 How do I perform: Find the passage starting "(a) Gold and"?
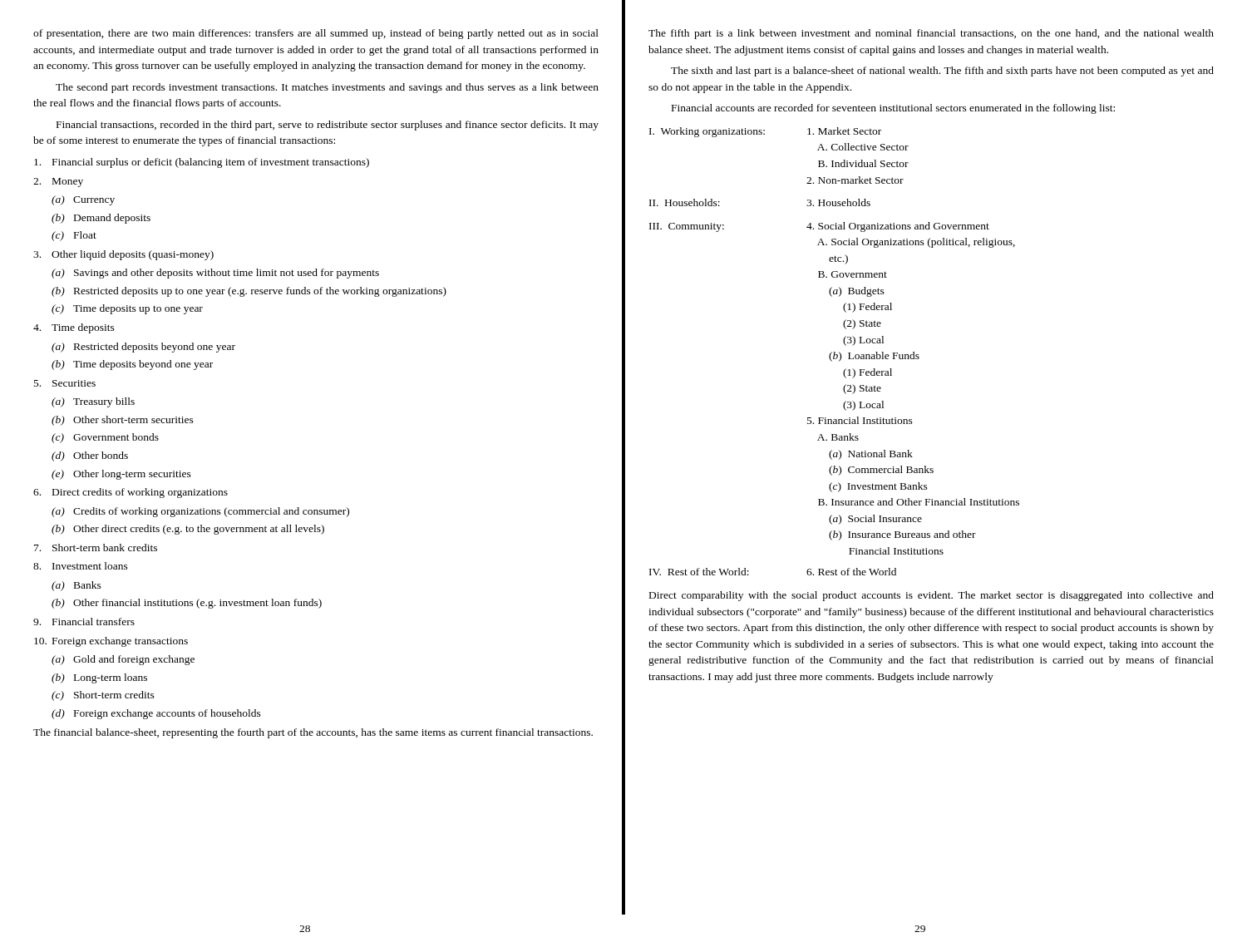[123, 660]
